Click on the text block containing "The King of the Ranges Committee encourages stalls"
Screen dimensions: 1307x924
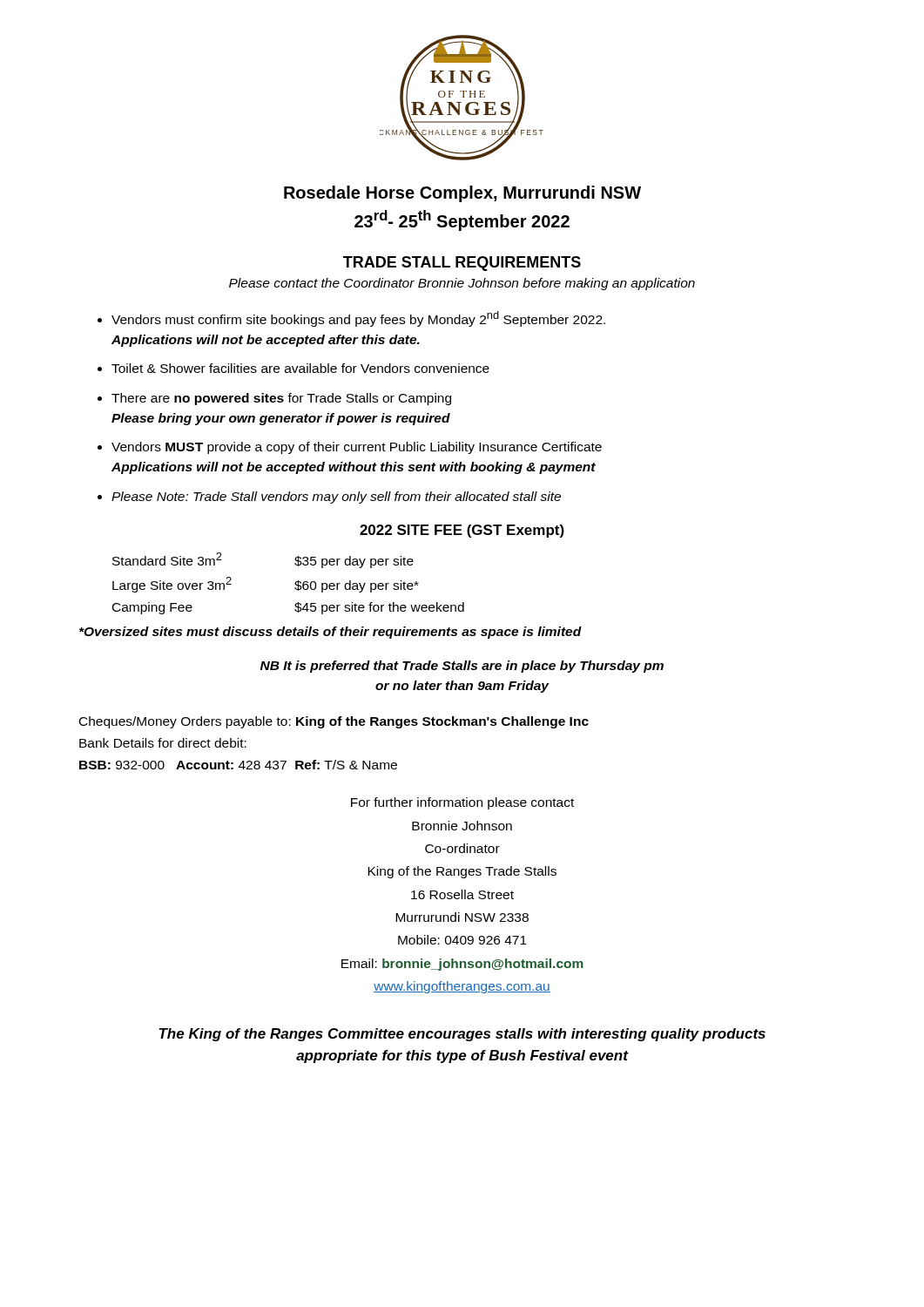pos(462,1044)
